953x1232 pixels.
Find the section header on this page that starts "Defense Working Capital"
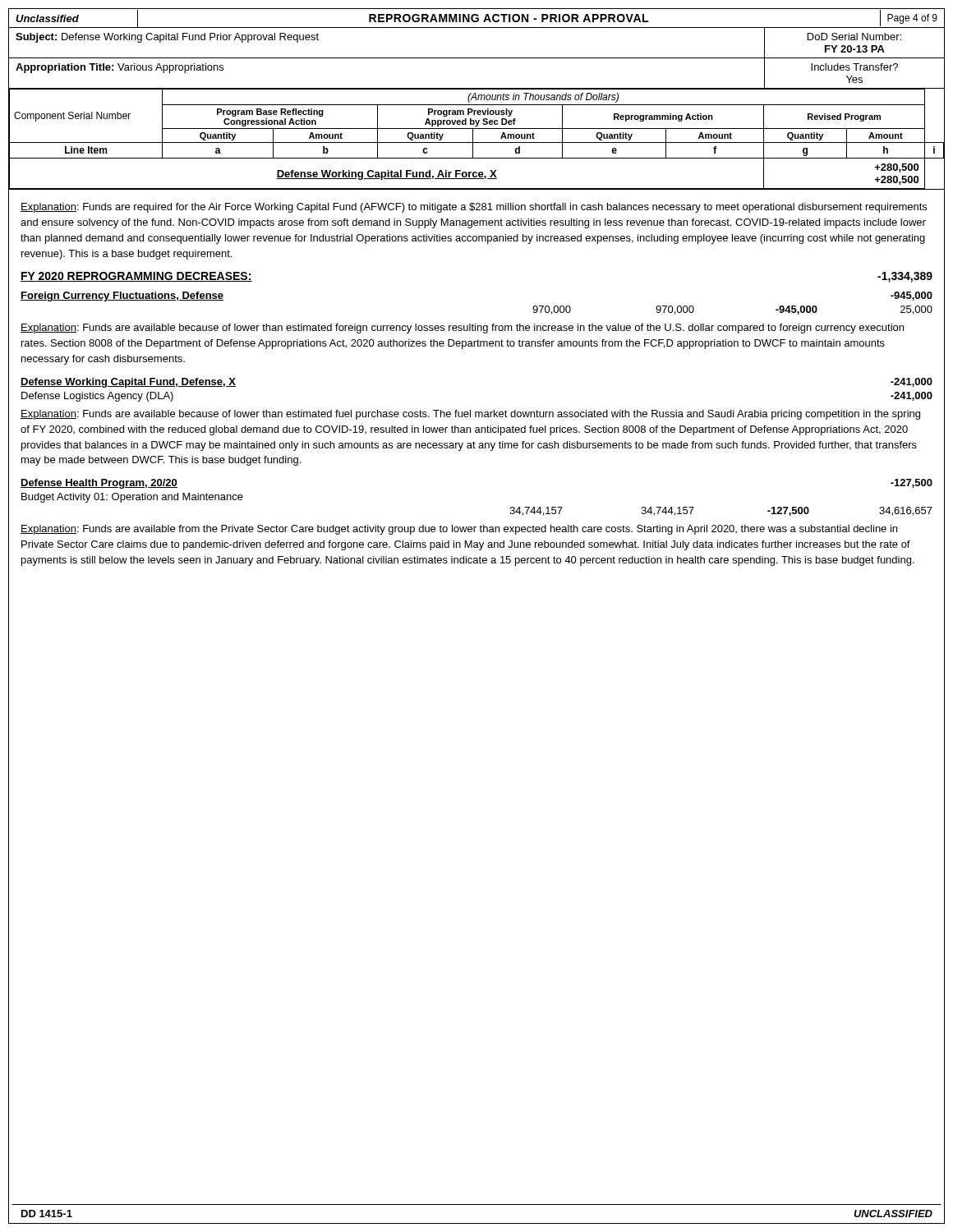click(x=141, y=382)
